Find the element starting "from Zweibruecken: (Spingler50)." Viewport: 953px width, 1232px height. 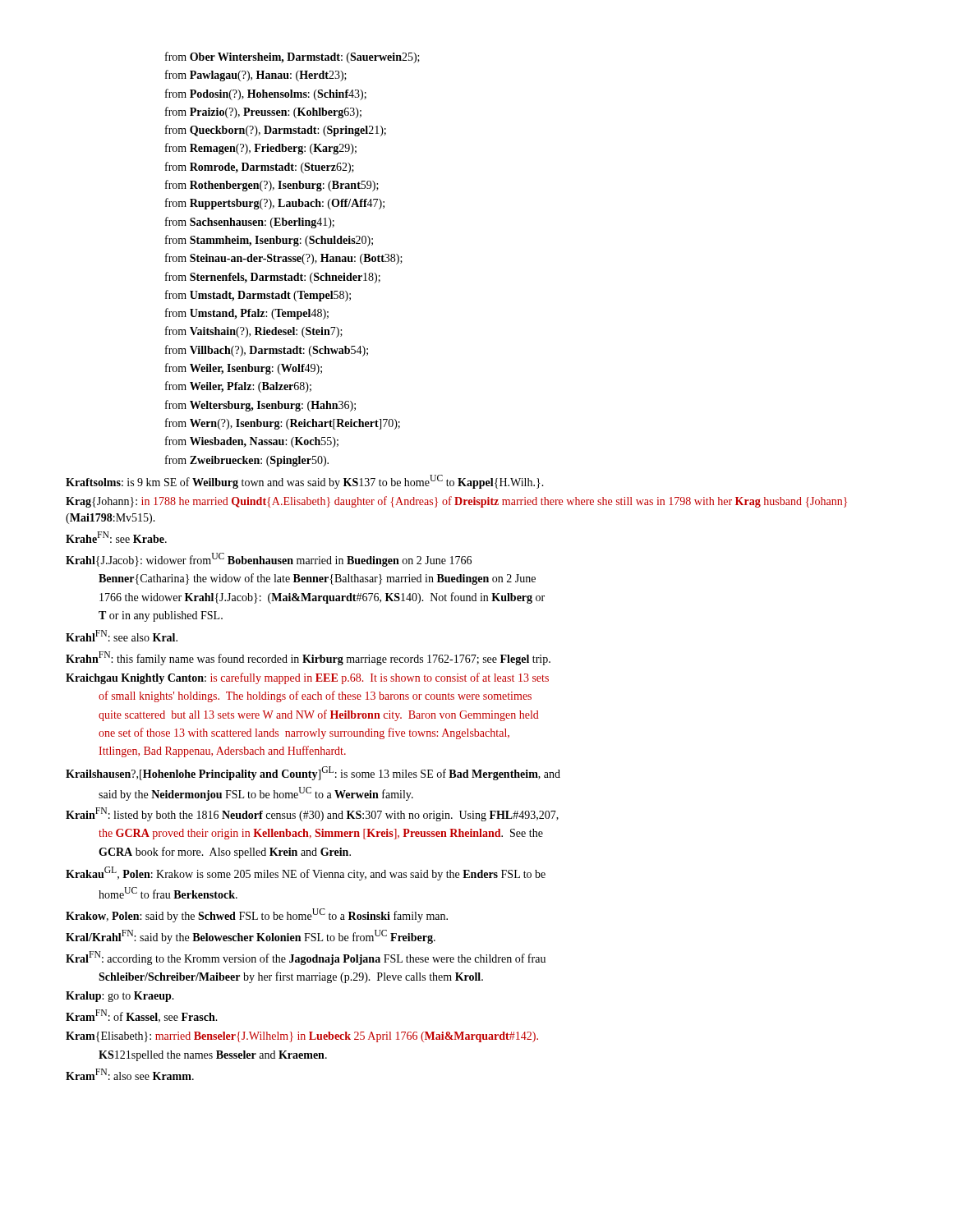pos(247,461)
